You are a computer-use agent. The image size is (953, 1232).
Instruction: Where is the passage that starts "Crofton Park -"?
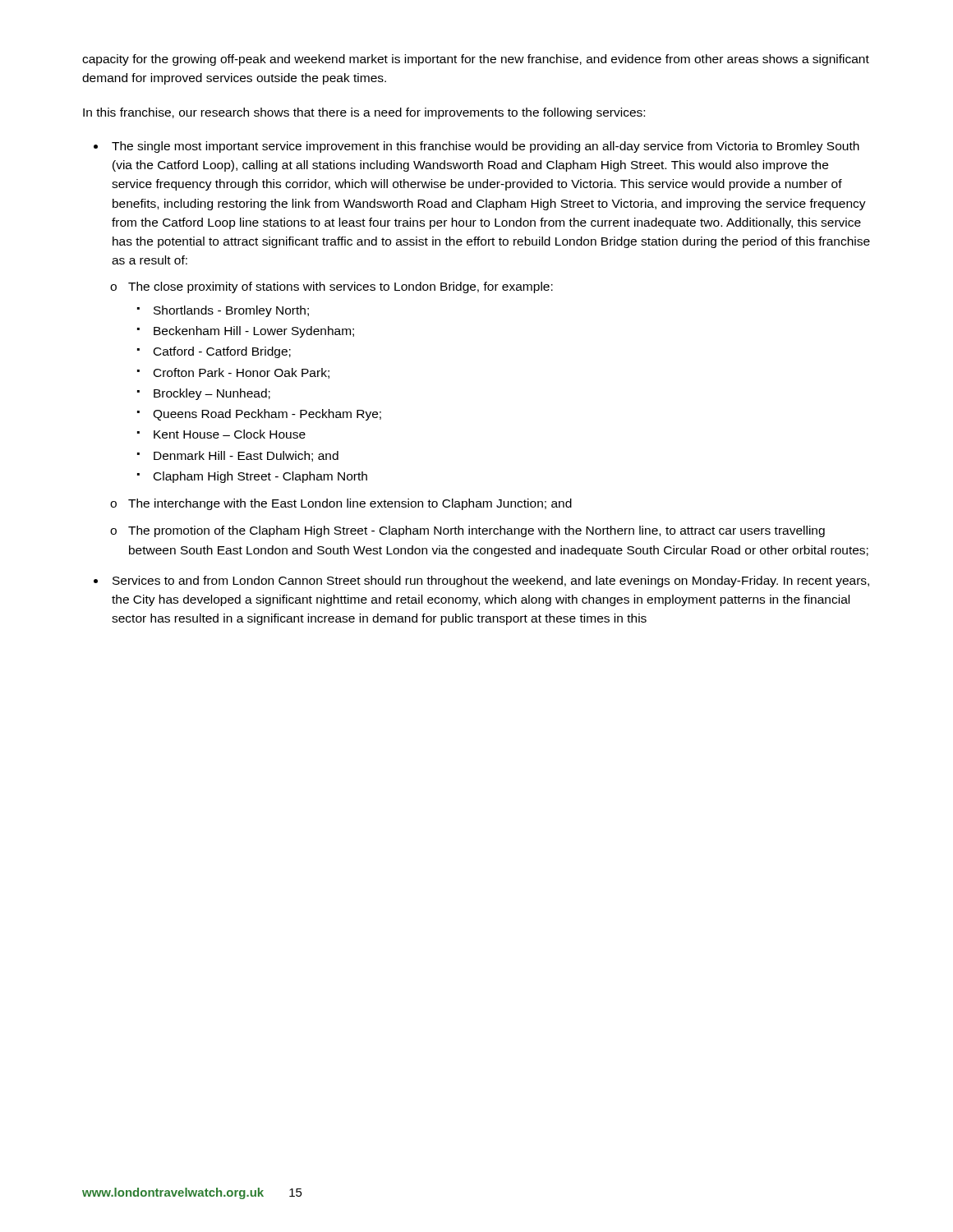[242, 372]
